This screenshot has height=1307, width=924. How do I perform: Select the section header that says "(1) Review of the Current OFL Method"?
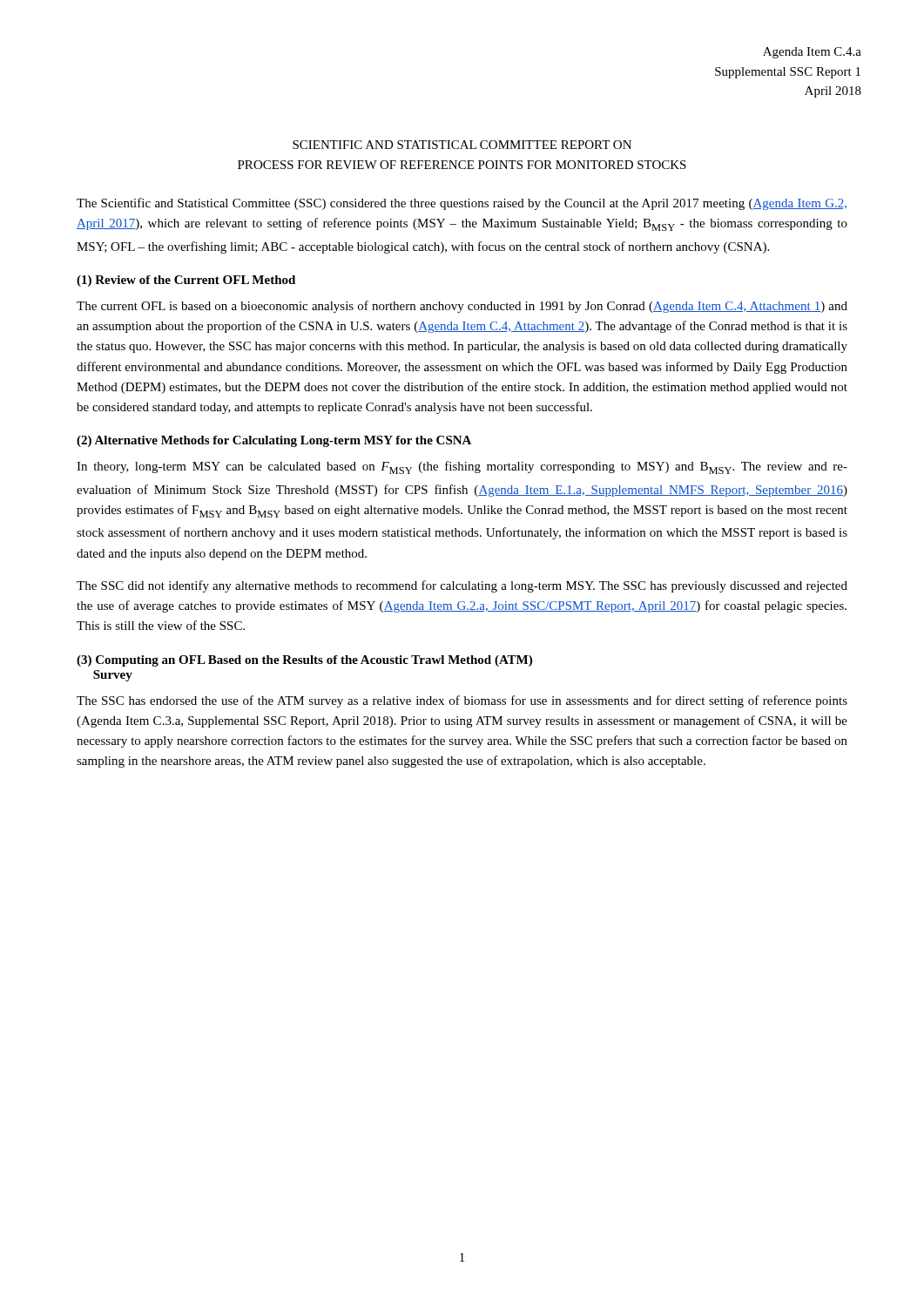click(186, 280)
